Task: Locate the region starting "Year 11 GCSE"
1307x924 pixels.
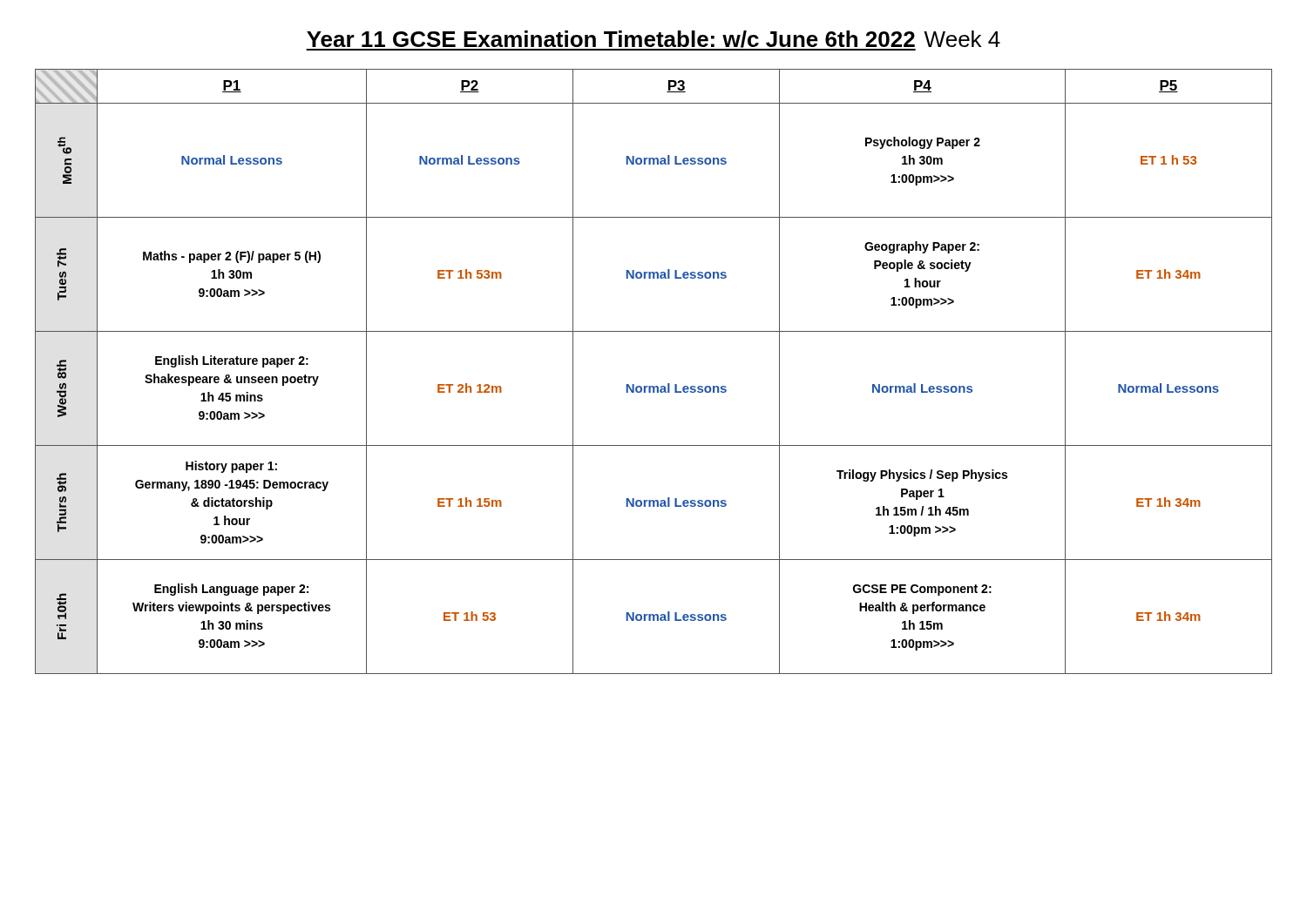Action: [654, 39]
